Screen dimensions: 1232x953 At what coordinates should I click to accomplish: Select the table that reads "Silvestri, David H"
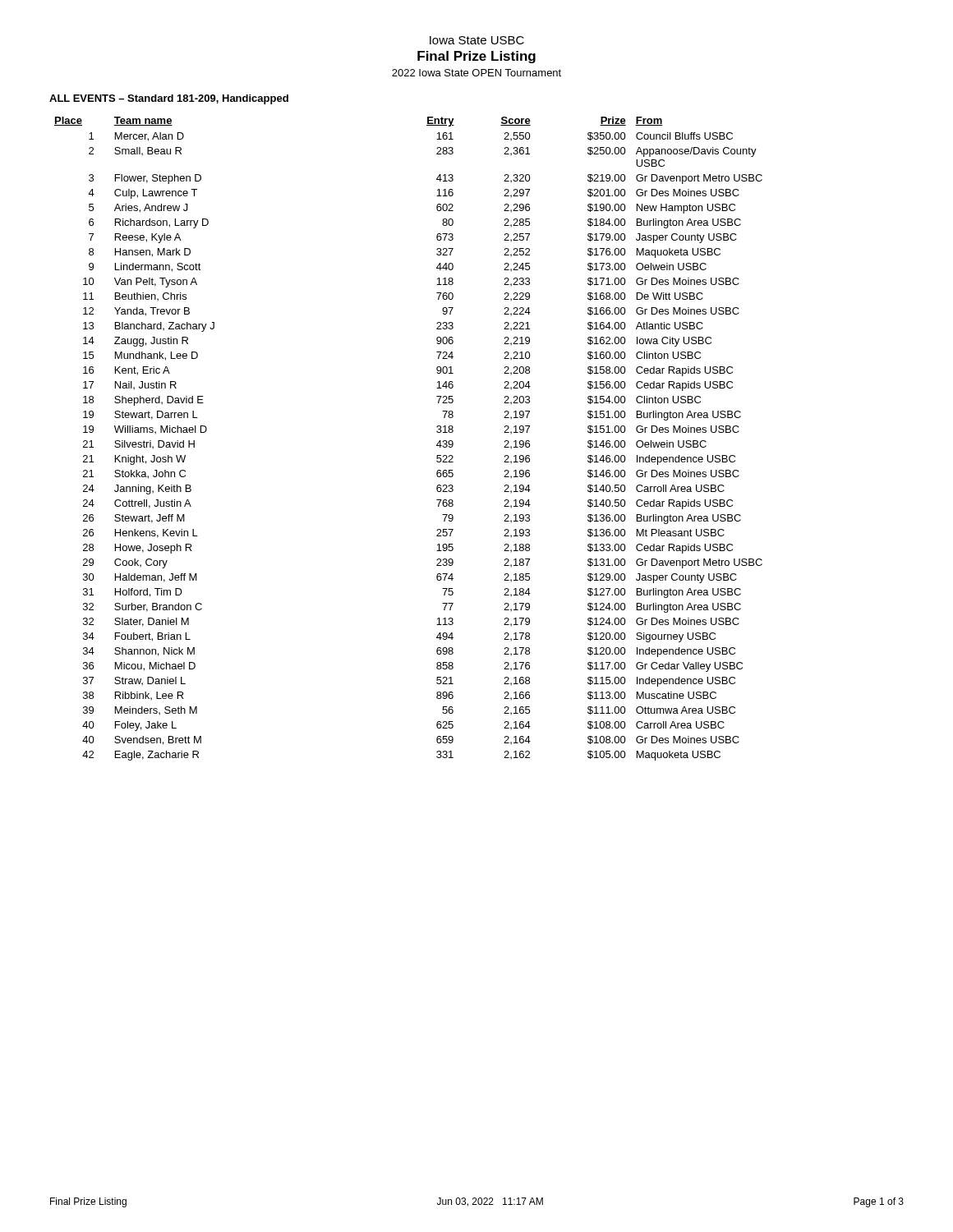[476, 437]
